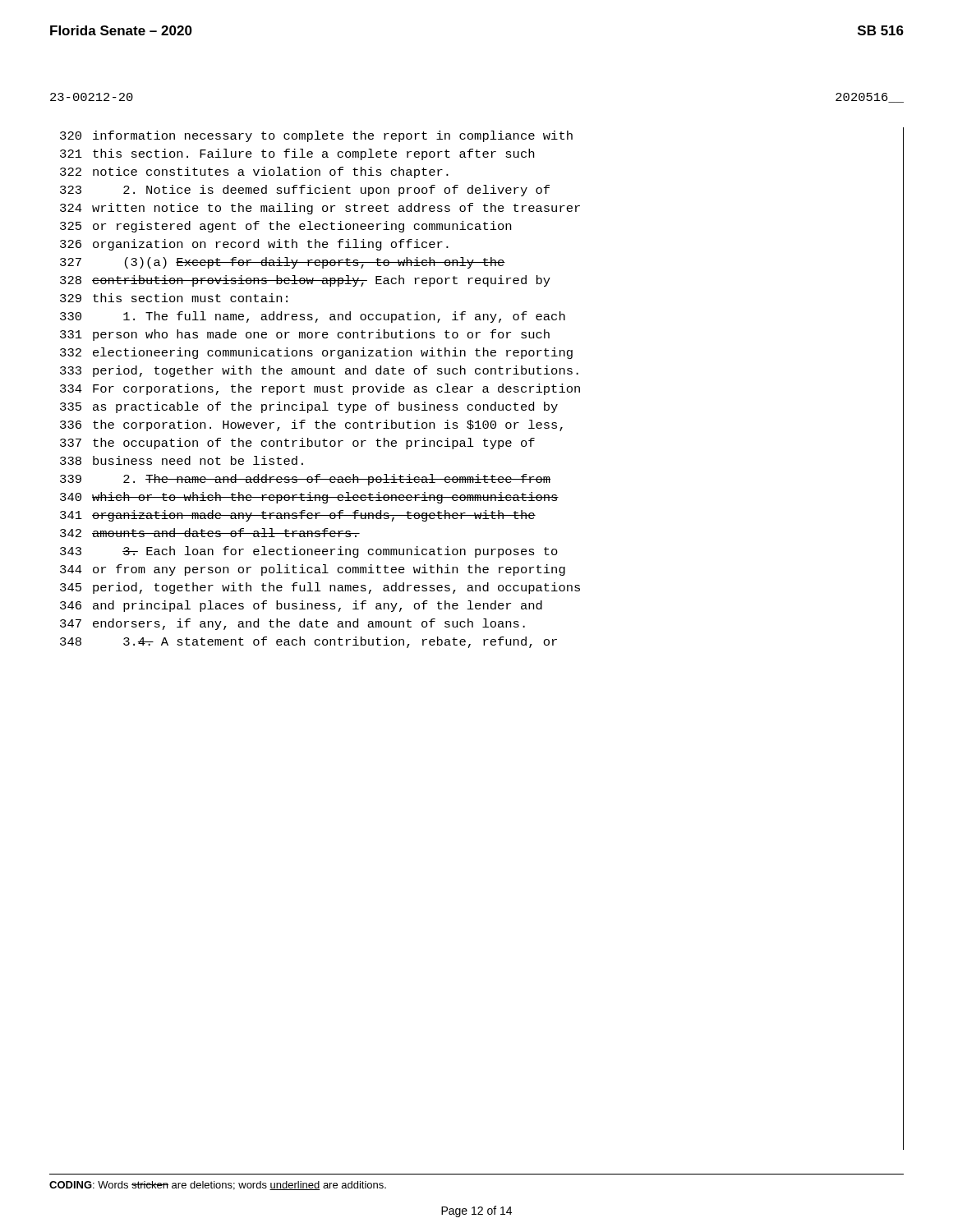The width and height of the screenshot is (953, 1232).
Task: Where is the passage that starts "345 period, together with the full"?
Action: click(x=476, y=588)
